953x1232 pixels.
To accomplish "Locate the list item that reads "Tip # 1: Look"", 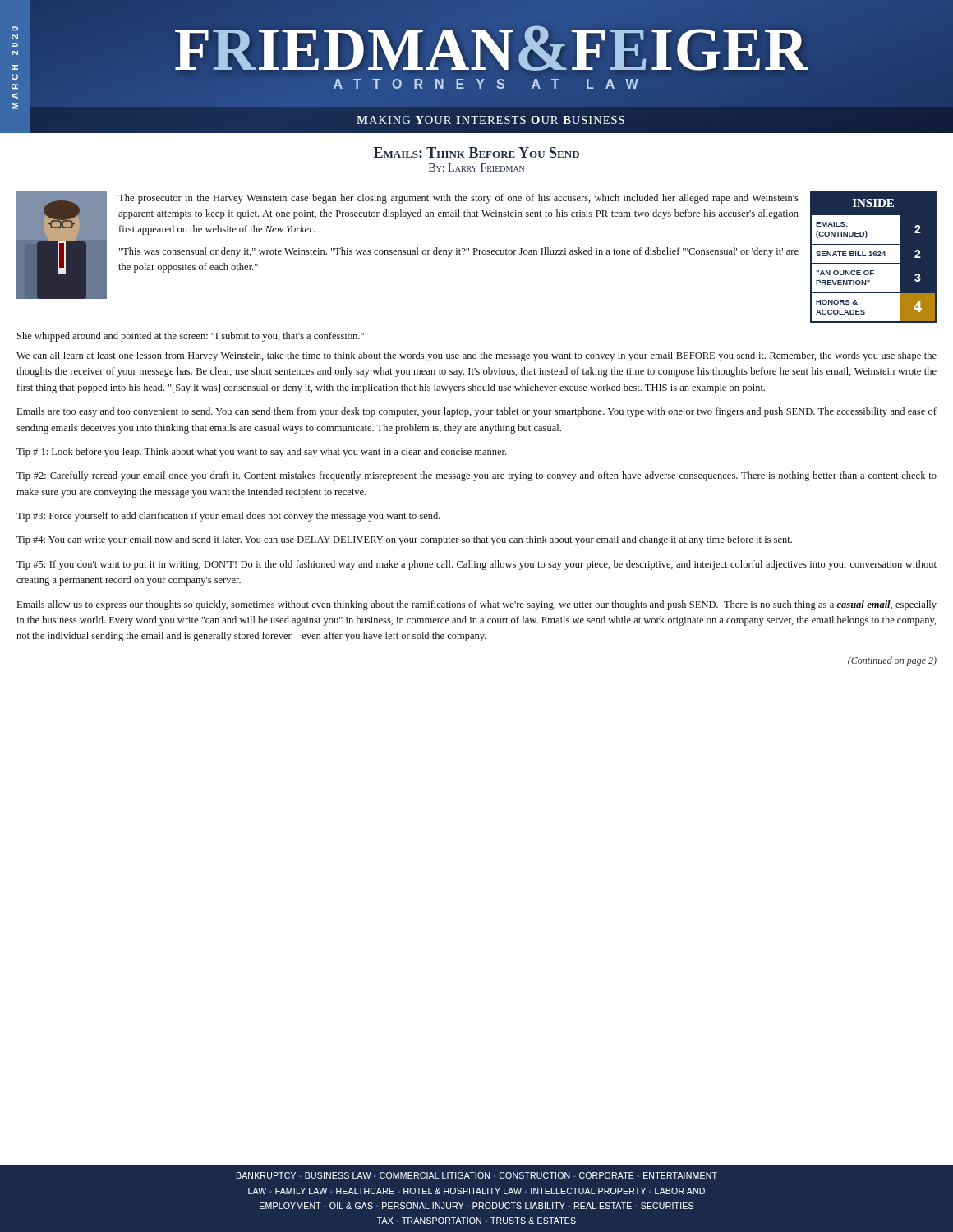I will coord(262,452).
